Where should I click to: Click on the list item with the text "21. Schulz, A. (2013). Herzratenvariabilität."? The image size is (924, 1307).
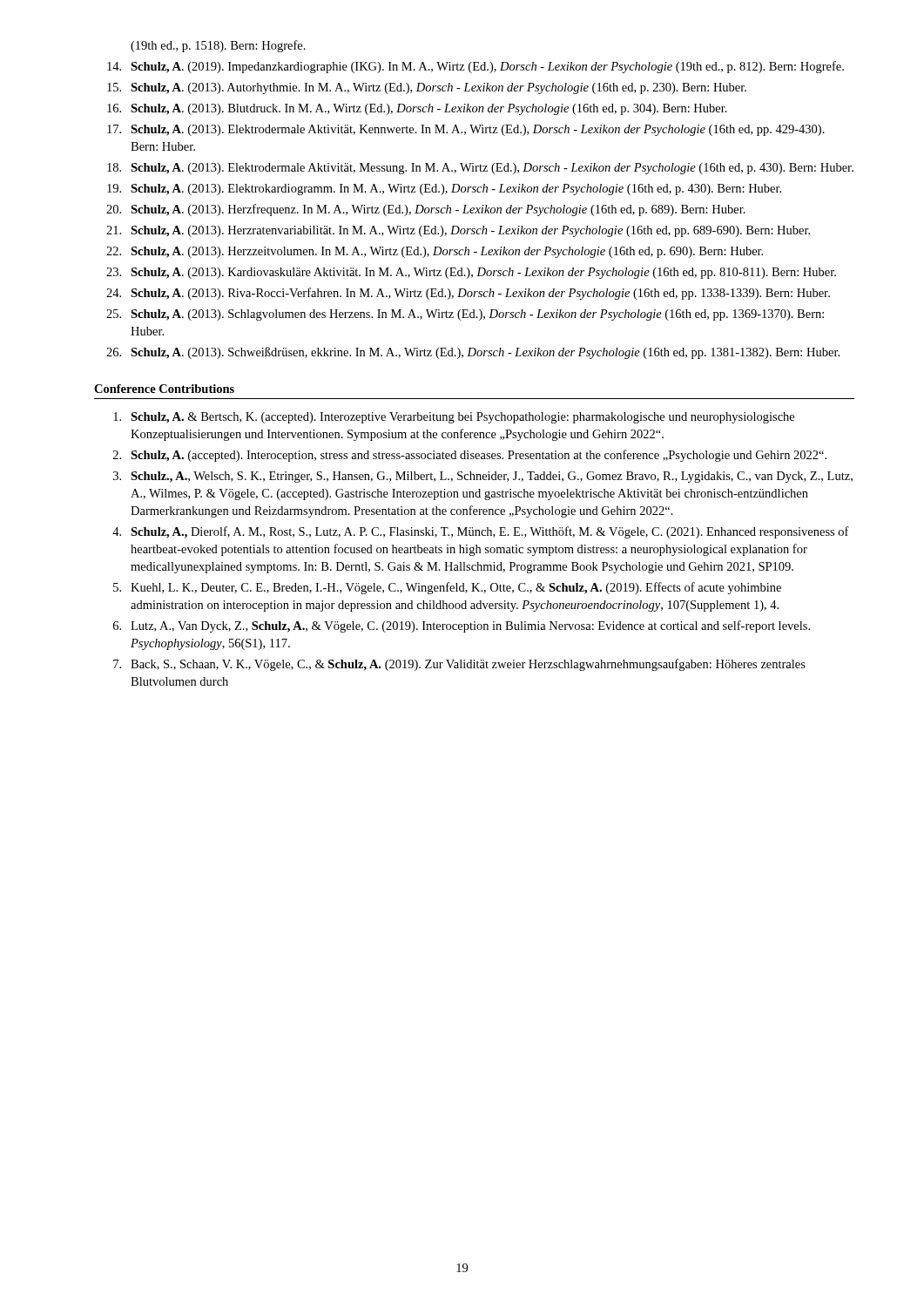[x=474, y=230]
